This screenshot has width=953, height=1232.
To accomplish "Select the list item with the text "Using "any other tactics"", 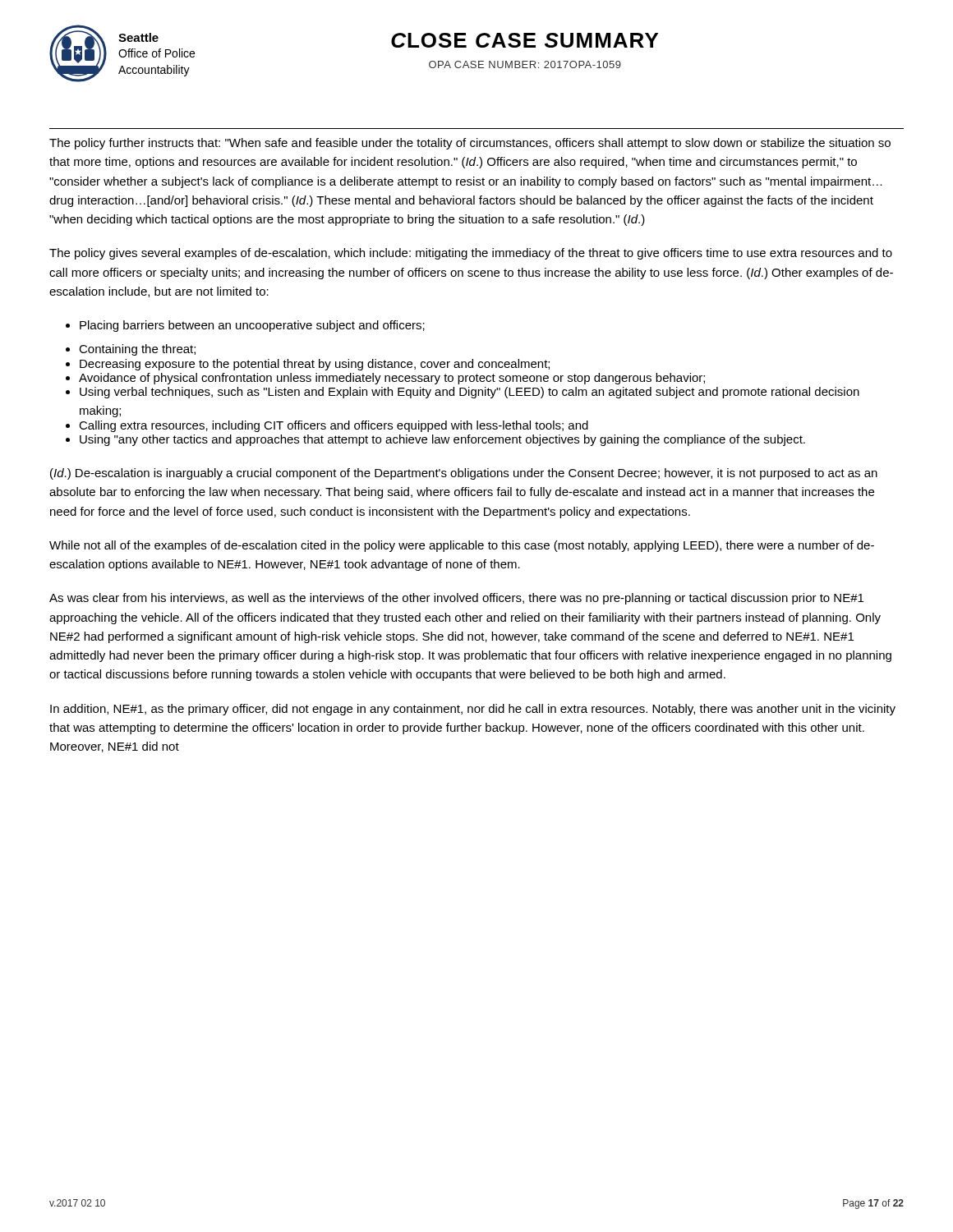I will 476,439.
